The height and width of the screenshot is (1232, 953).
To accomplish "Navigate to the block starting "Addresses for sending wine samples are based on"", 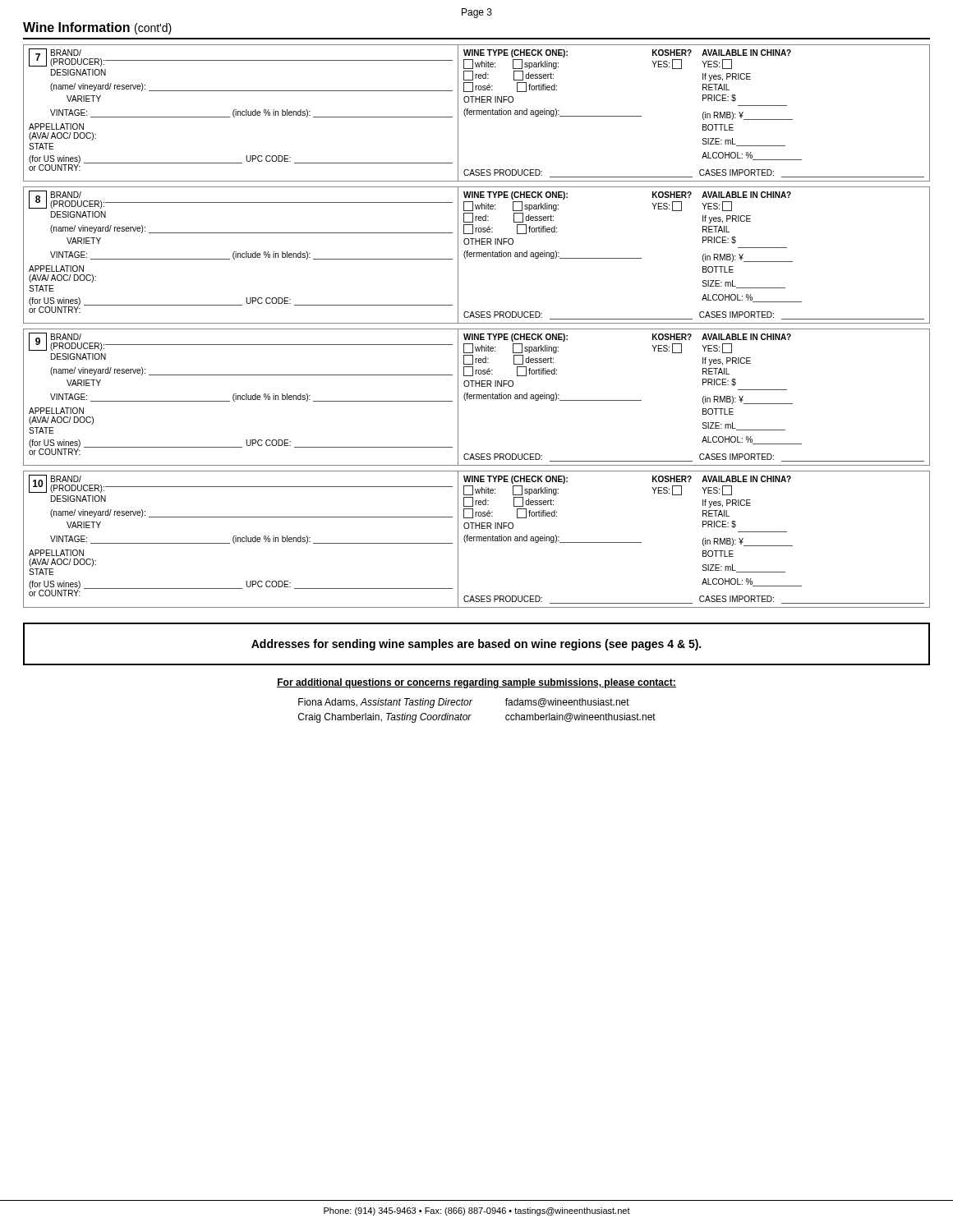I will pyautogui.click(x=476, y=644).
